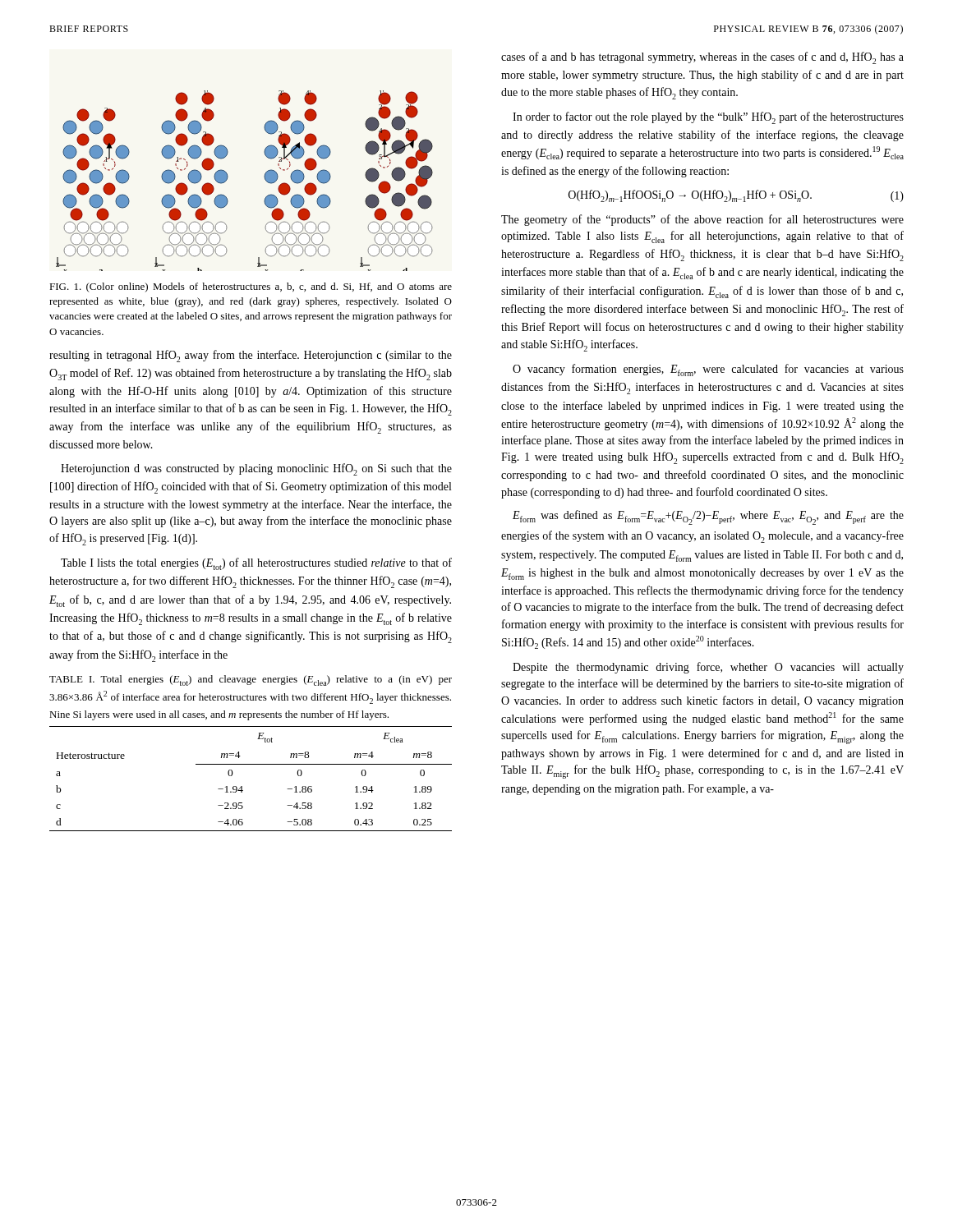
Task: Select the block starting "FIG. 1. (Color online) Models"
Action: (251, 309)
